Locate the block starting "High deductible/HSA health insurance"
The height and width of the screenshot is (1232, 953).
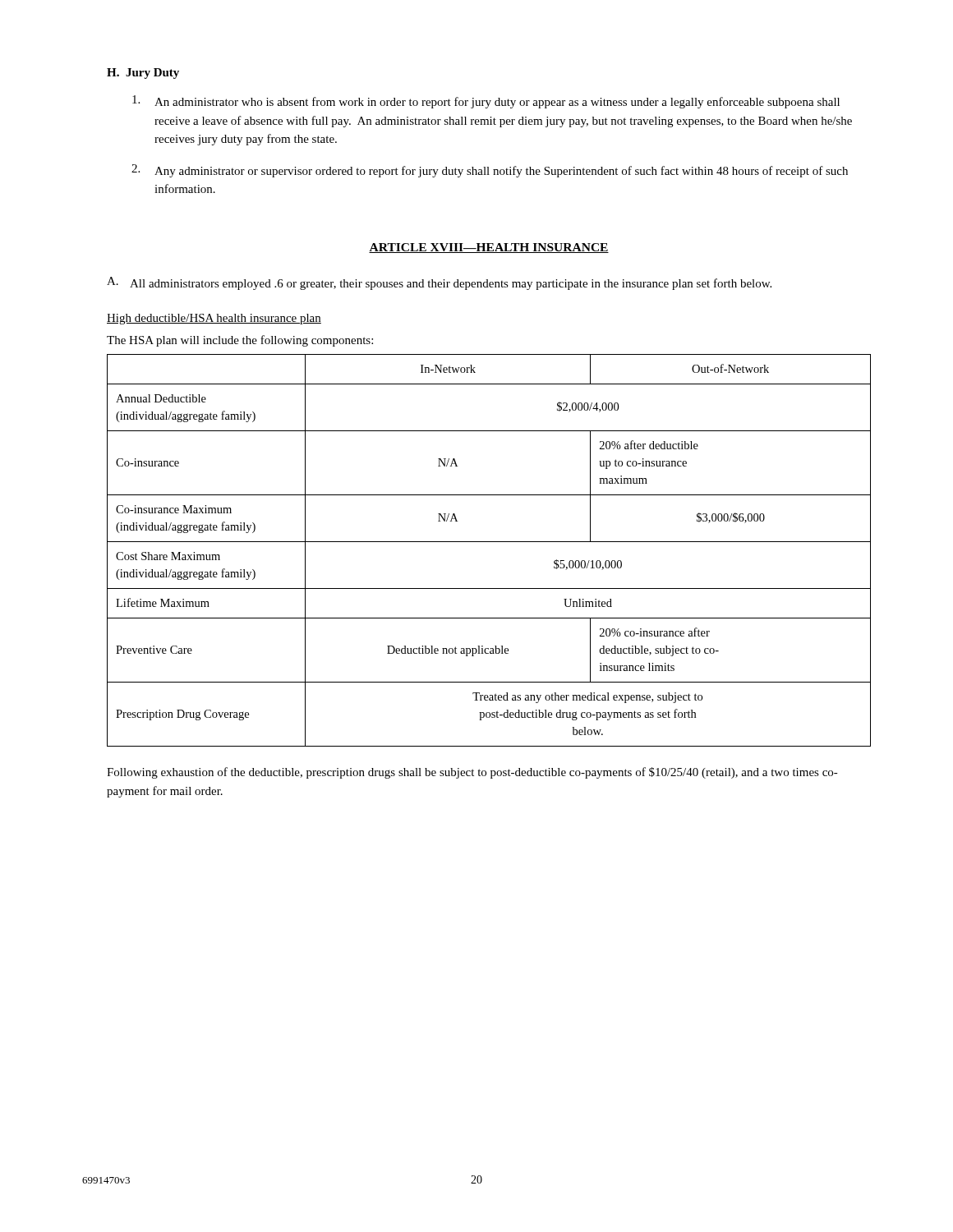click(214, 318)
